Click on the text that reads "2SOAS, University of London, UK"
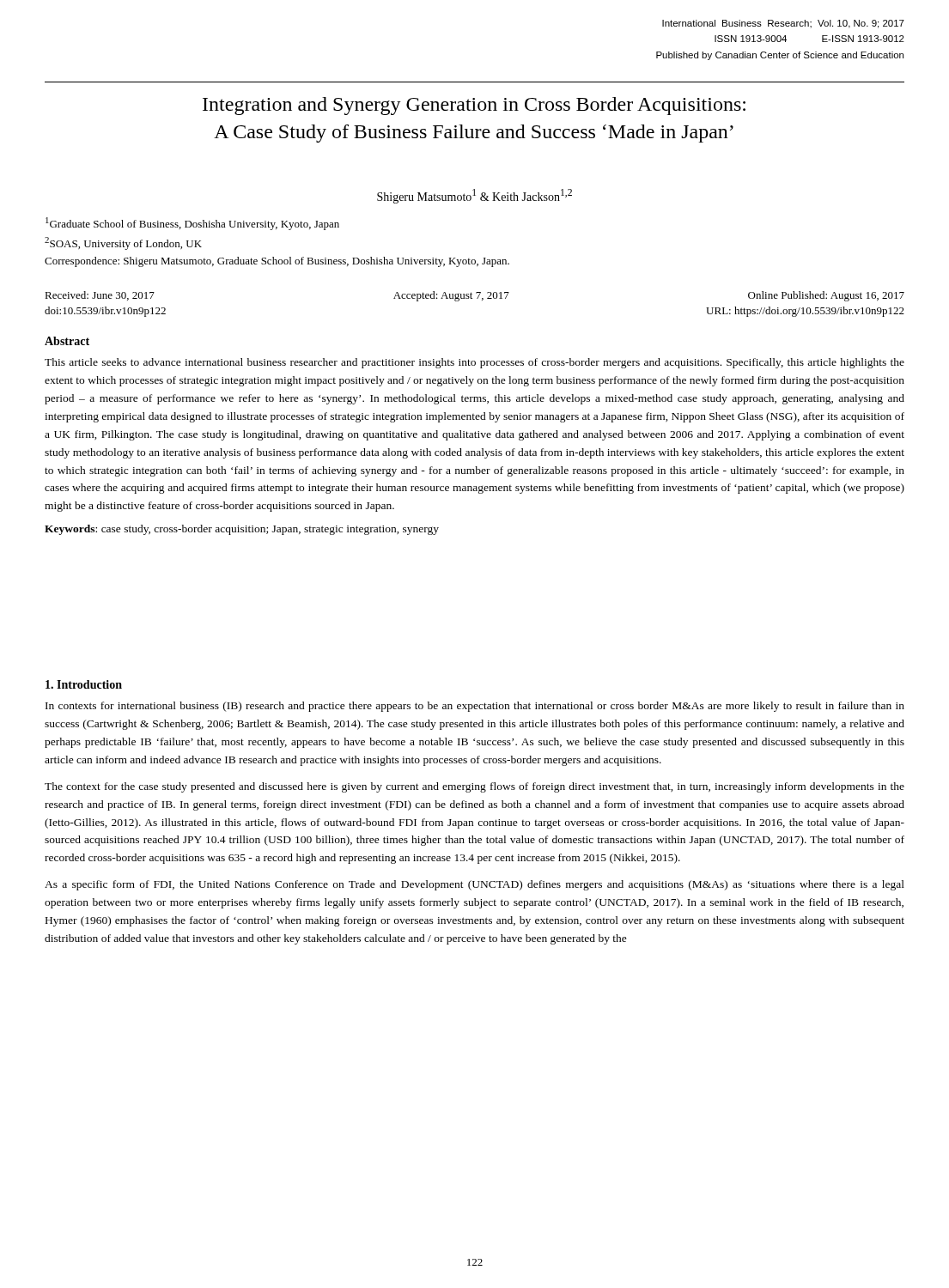The width and height of the screenshot is (949, 1288). point(123,242)
